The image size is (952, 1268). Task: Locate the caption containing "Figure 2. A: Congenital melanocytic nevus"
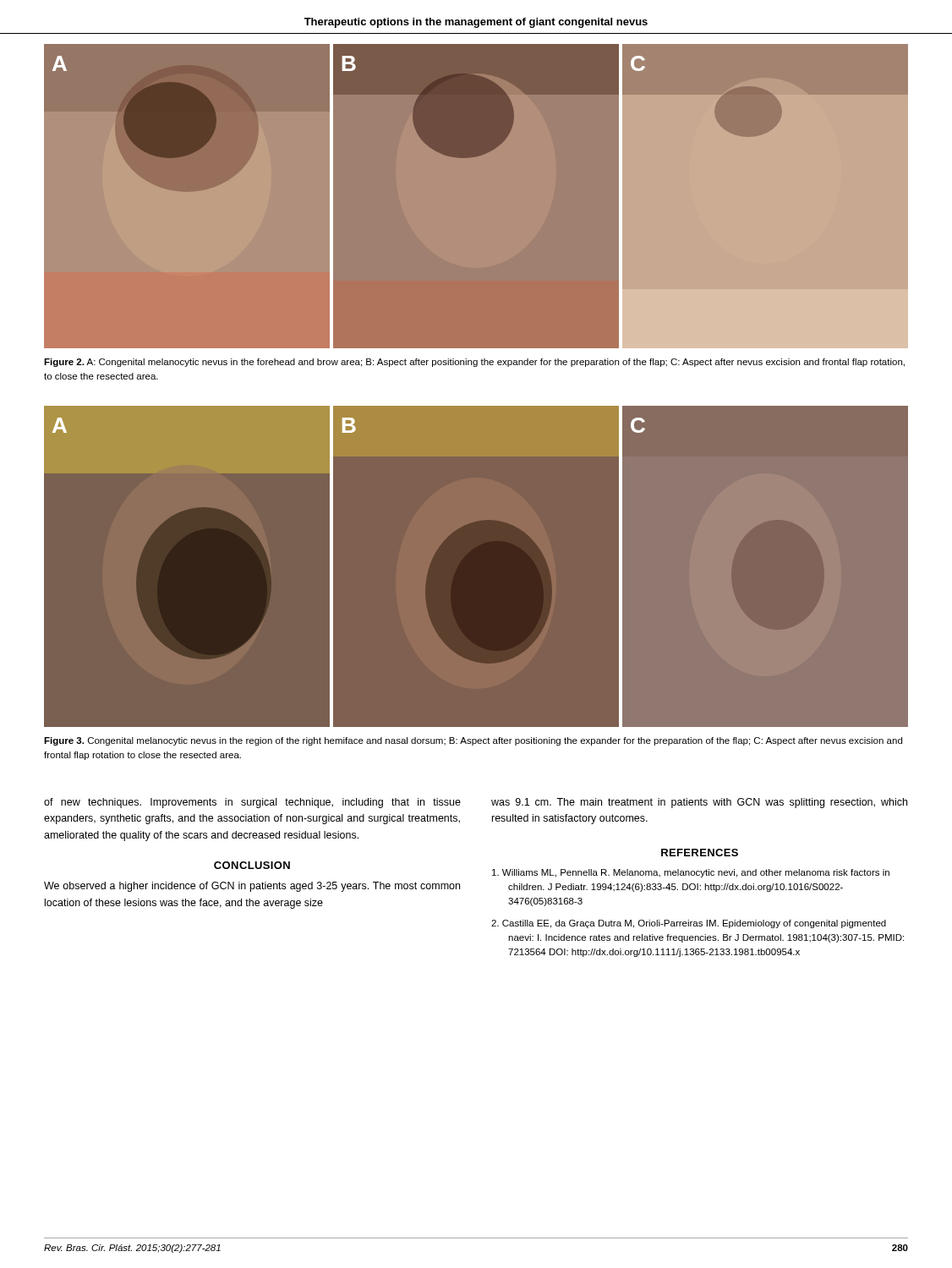(x=475, y=369)
